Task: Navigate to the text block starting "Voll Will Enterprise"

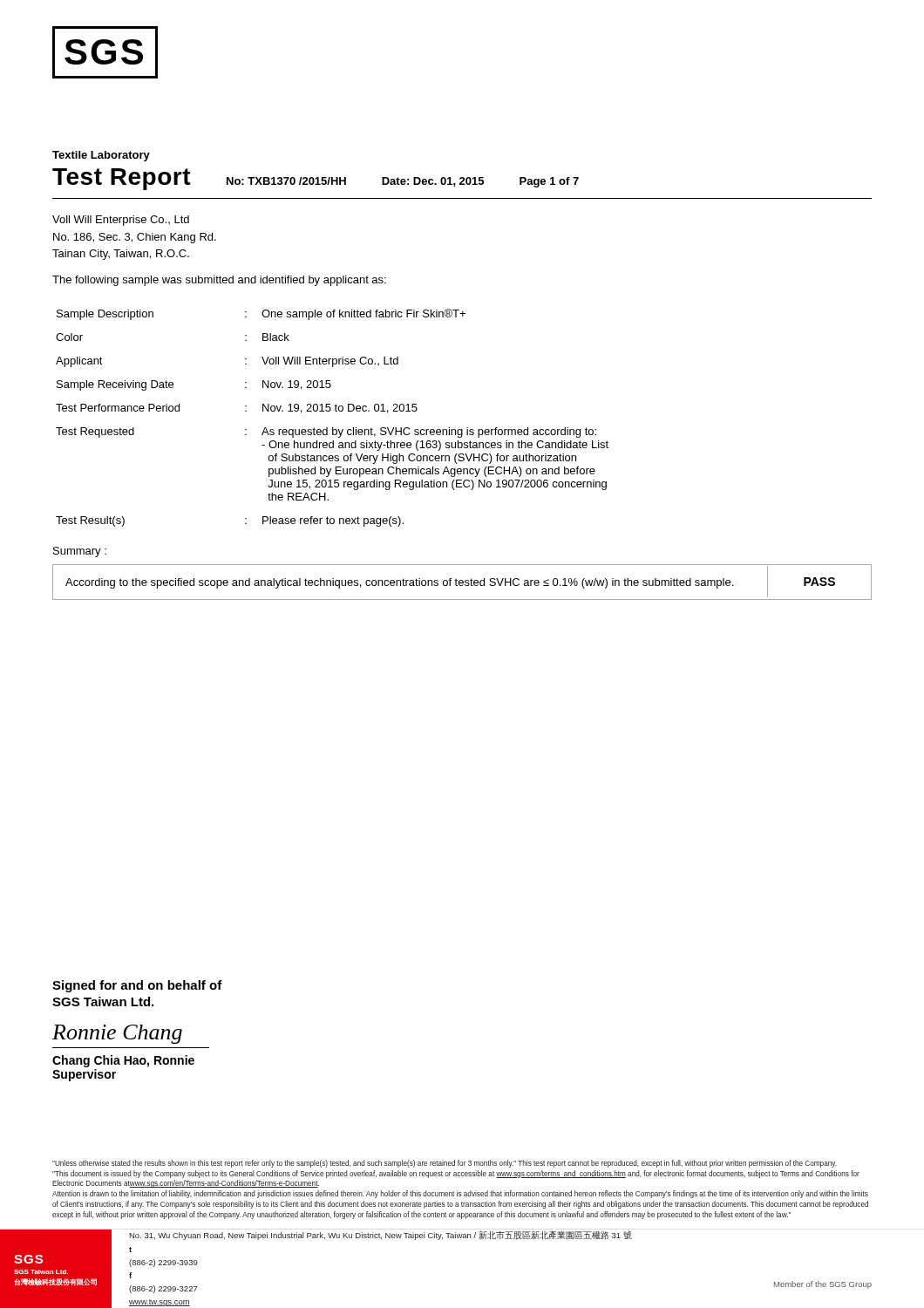Action: click(135, 236)
